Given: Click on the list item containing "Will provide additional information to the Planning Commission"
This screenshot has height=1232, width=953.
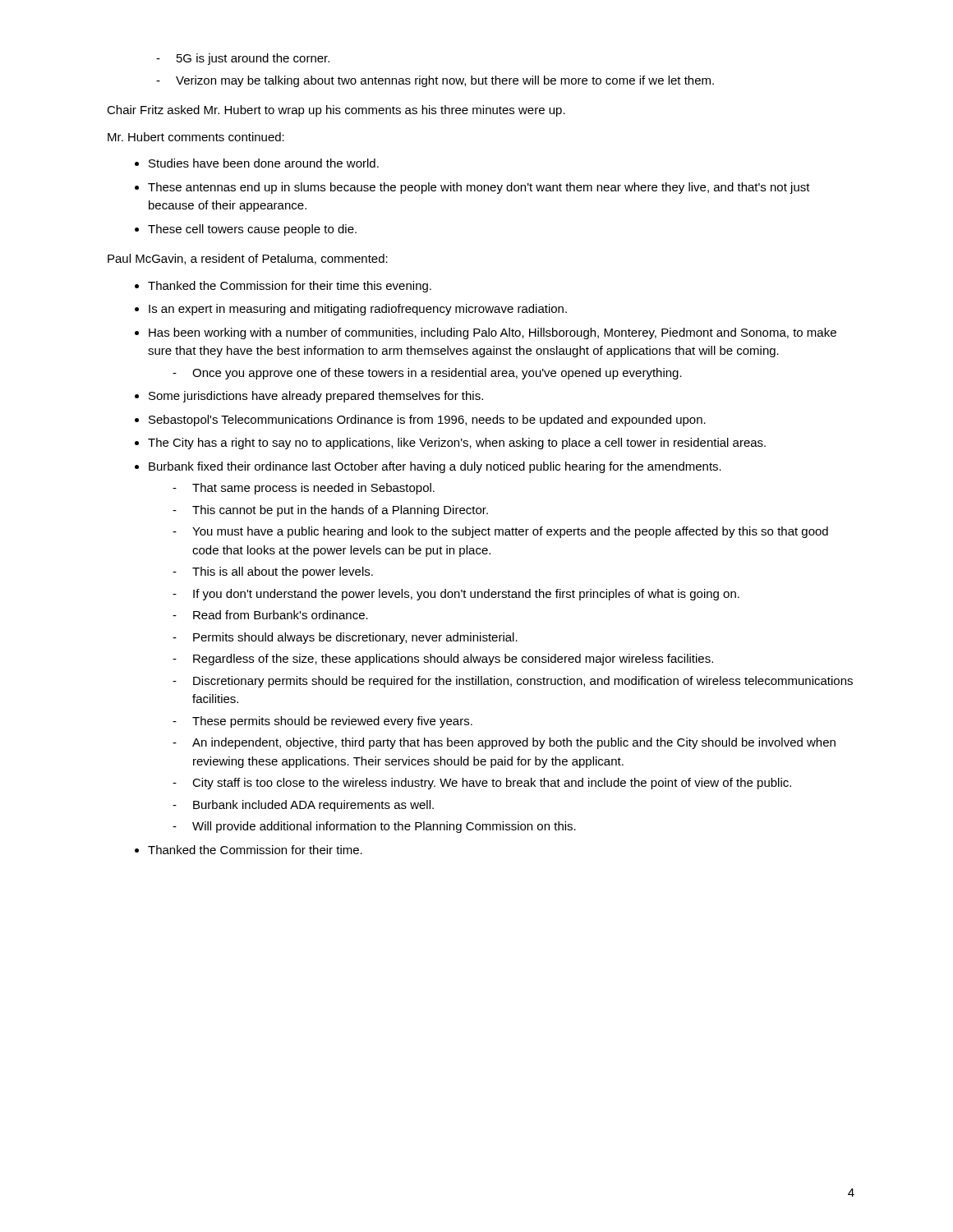Looking at the screenshot, I should coord(513,826).
